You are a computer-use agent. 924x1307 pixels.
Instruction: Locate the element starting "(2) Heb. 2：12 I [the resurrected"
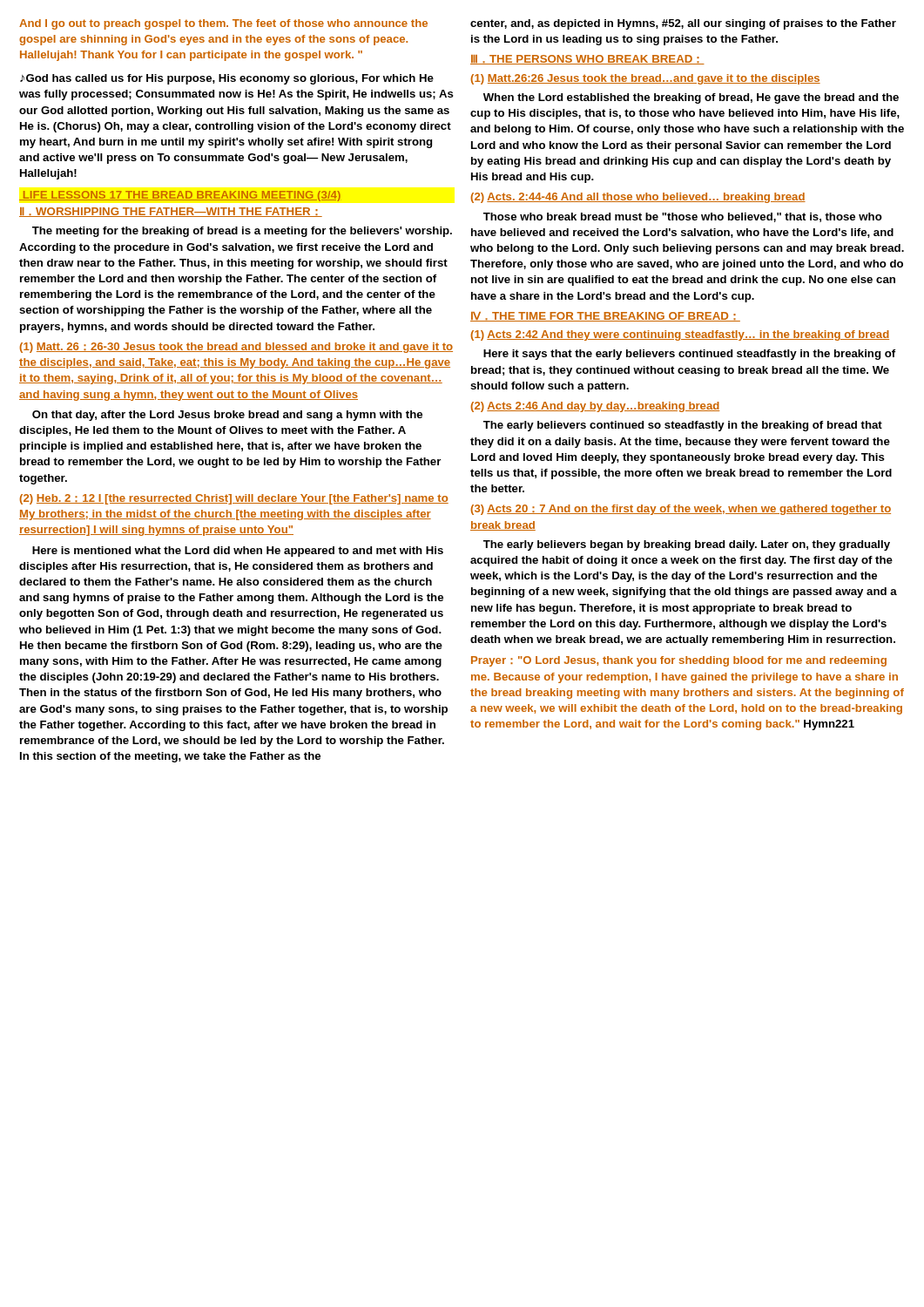(x=234, y=514)
